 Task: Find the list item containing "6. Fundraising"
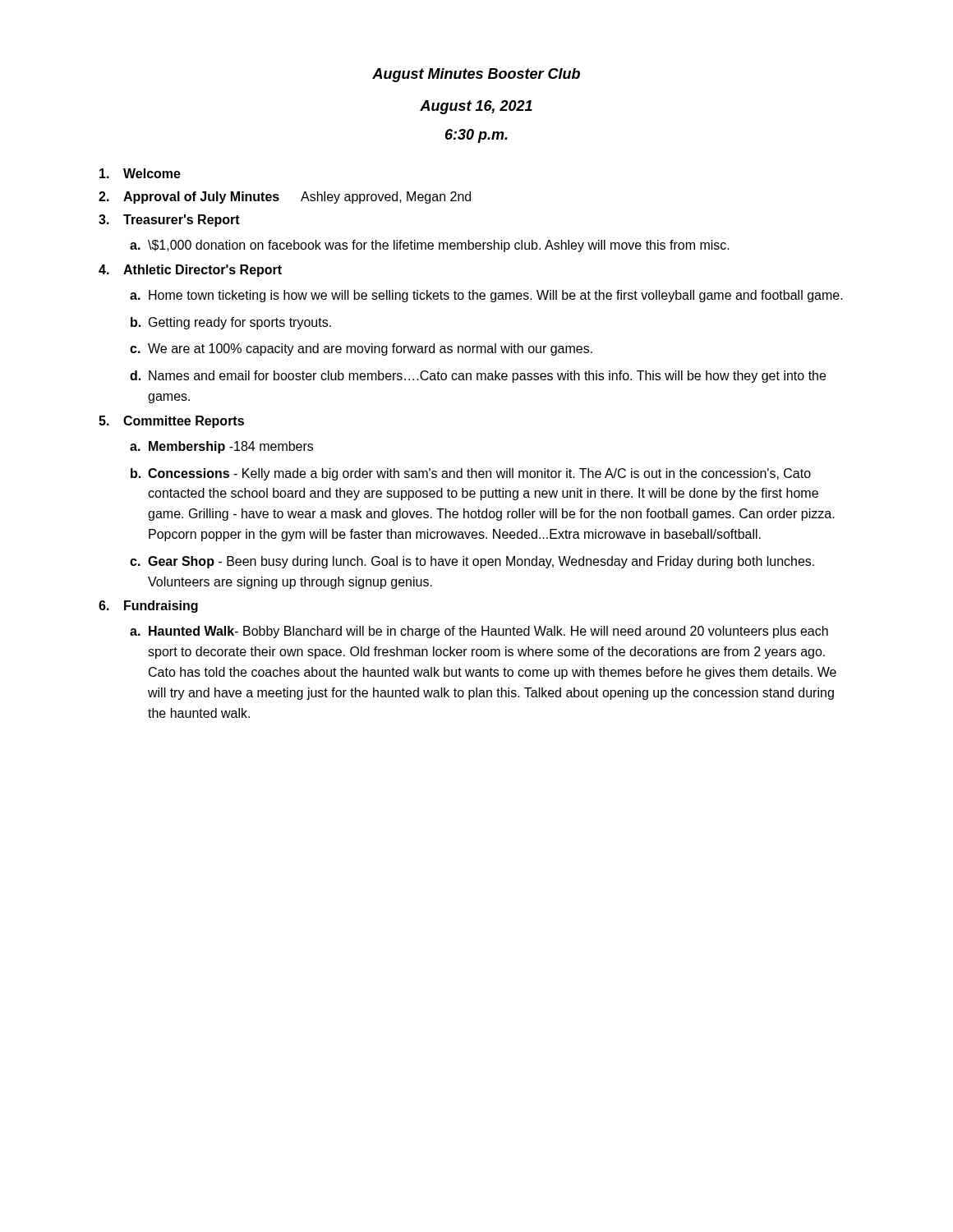148,607
